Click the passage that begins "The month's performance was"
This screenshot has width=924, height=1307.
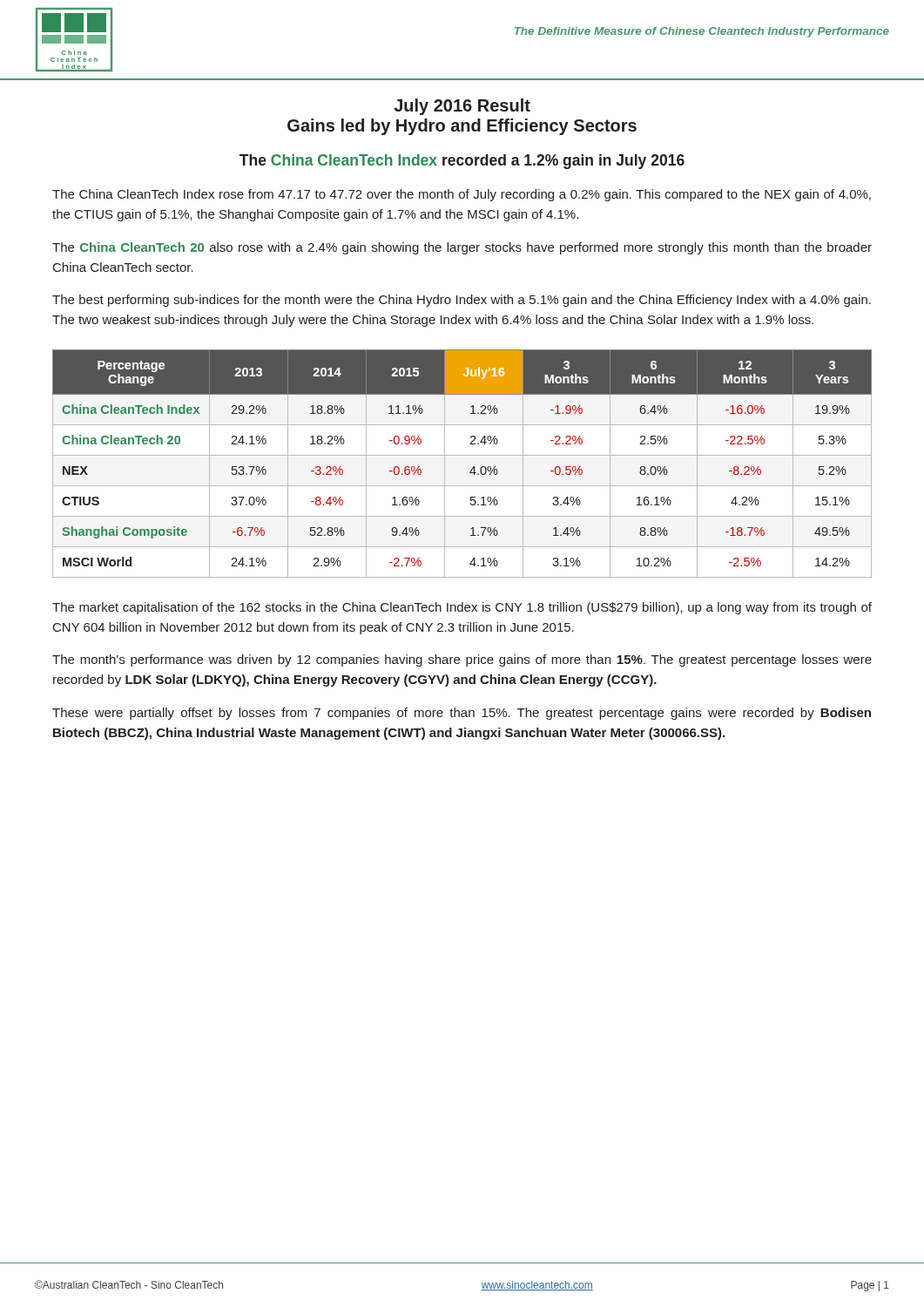[x=462, y=669]
